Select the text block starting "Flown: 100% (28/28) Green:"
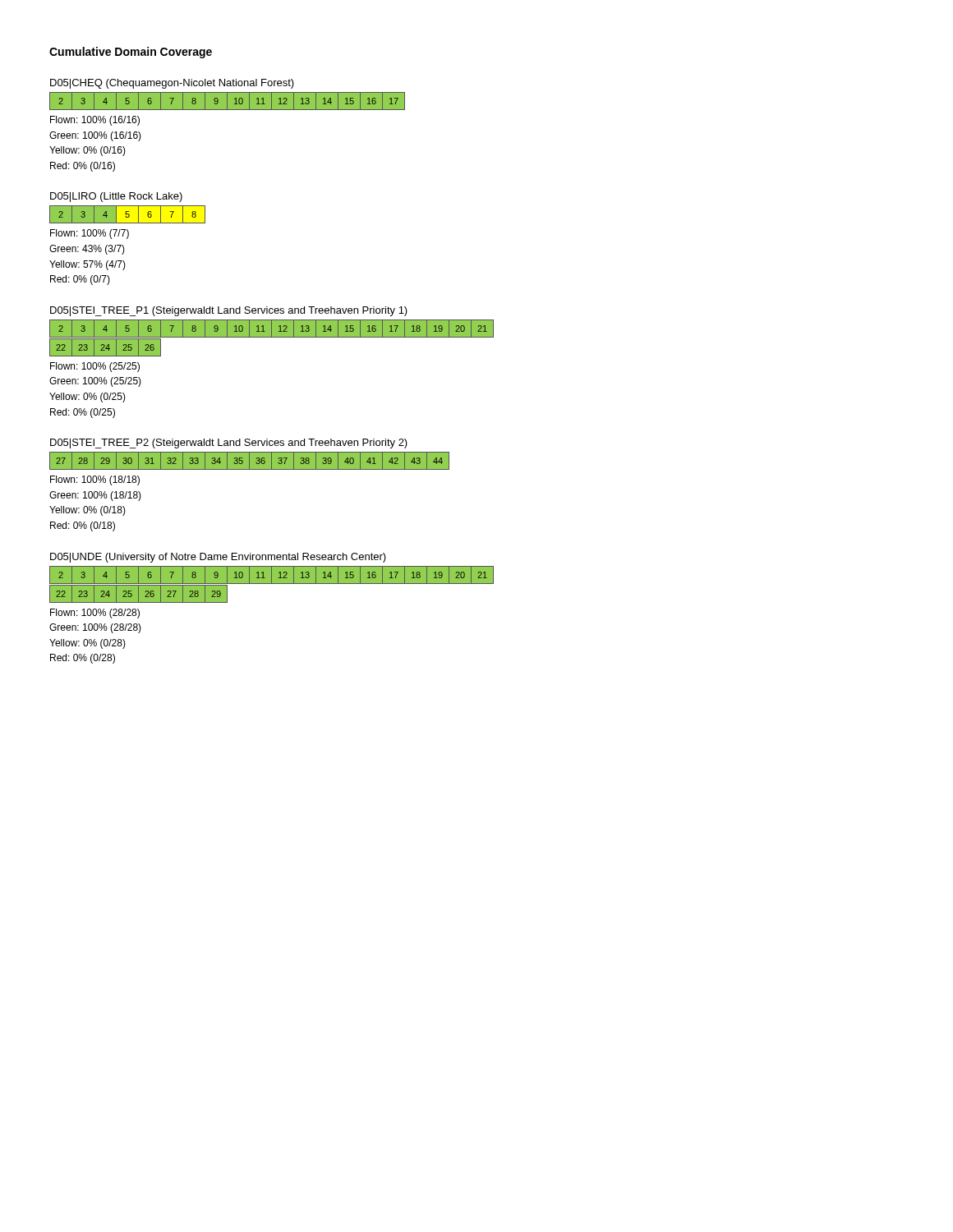This screenshot has width=953, height=1232. (95, 635)
